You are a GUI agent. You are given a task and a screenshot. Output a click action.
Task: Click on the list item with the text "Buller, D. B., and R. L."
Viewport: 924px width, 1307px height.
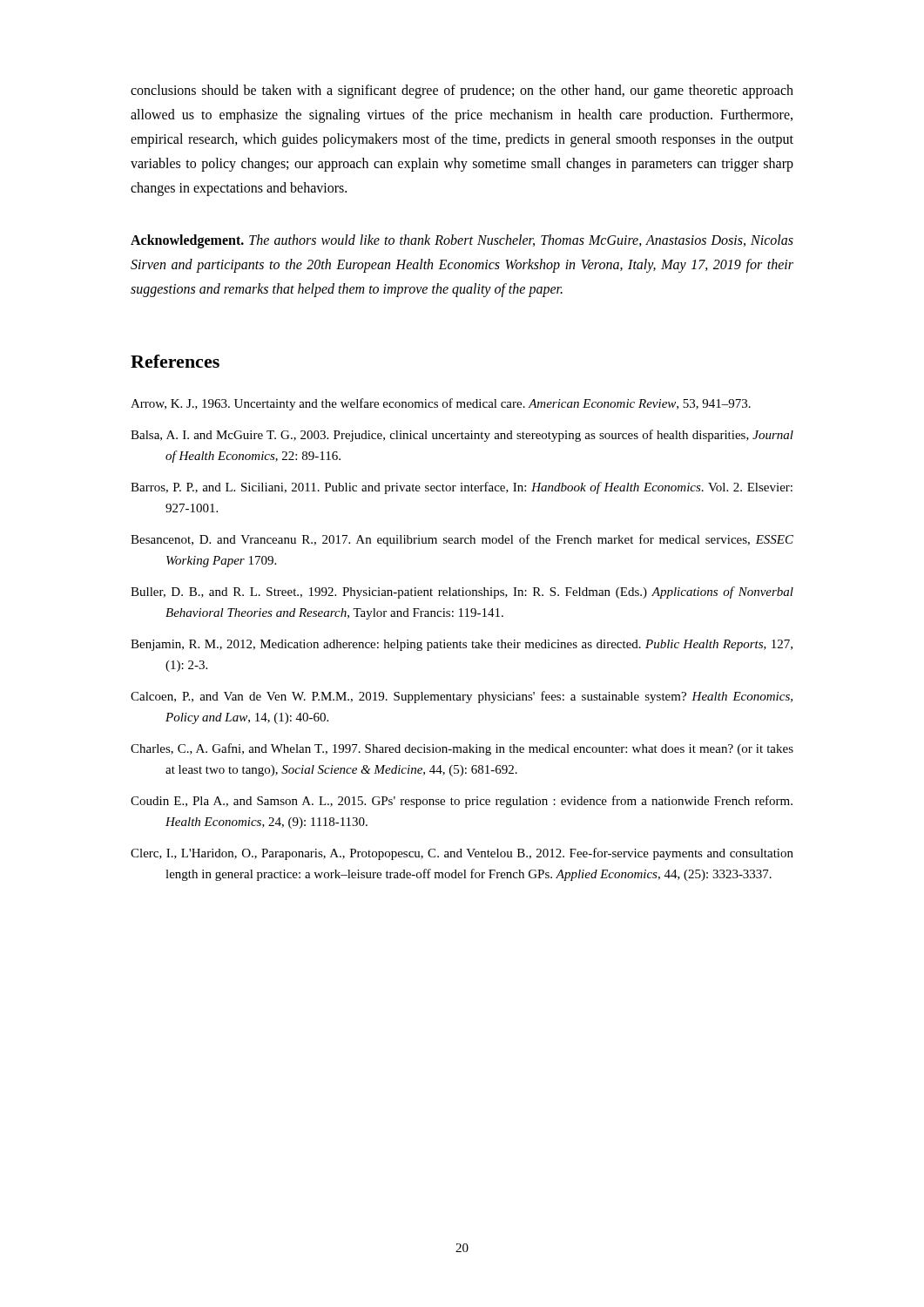coord(462,602)
